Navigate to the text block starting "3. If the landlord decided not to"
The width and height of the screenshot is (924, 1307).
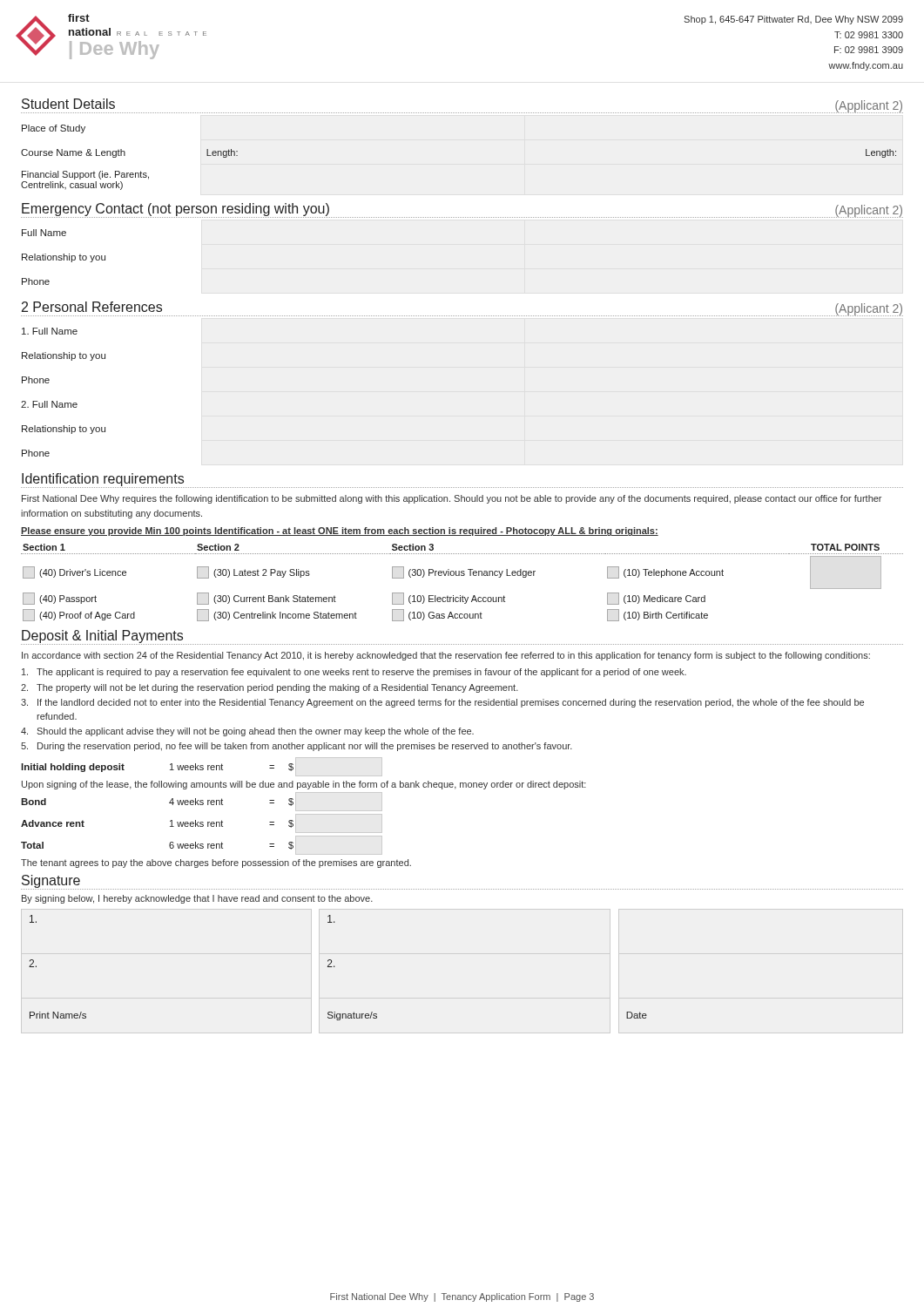[x=462, y=710]
